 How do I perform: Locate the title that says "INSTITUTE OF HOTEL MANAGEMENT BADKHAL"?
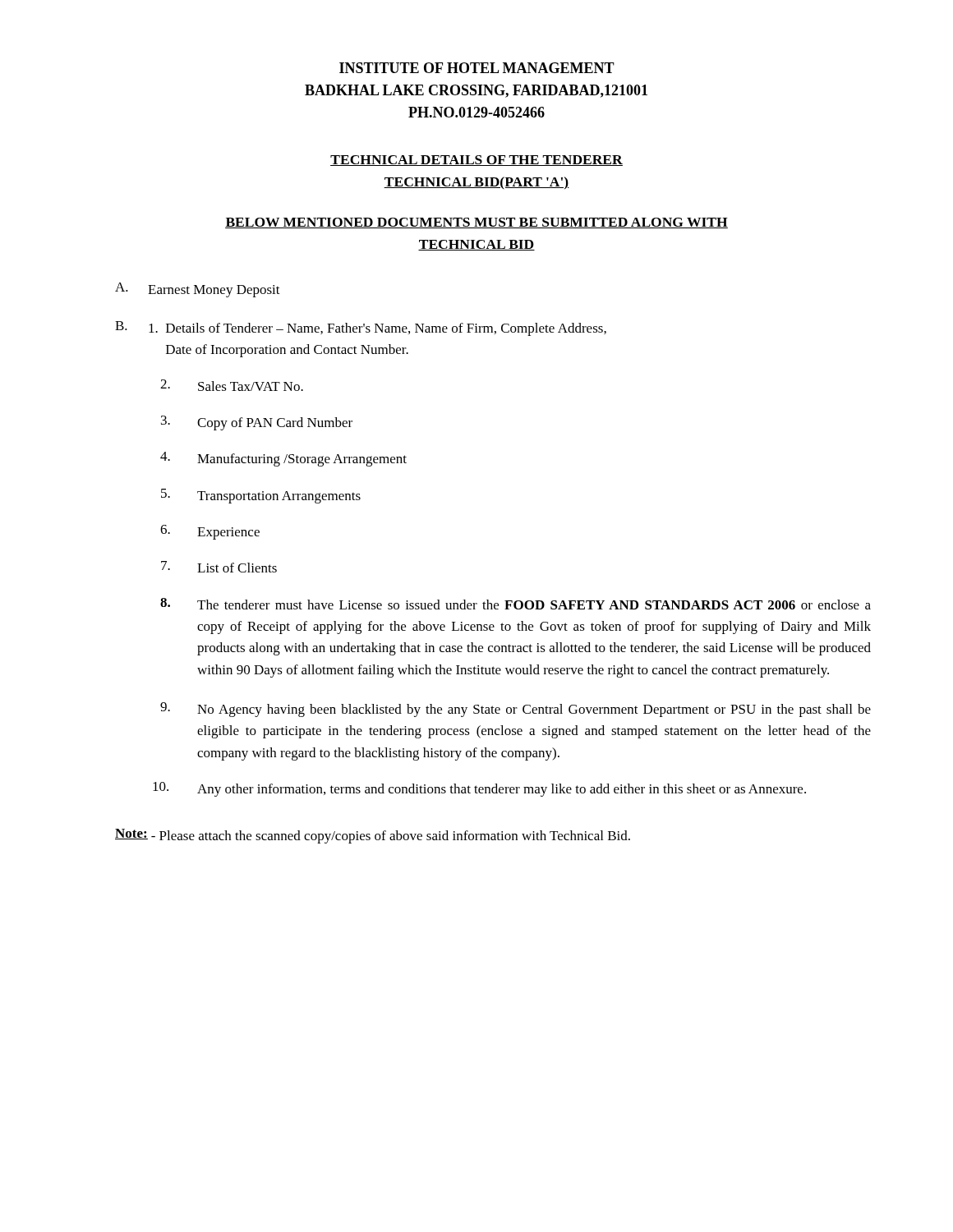point(476,91)
